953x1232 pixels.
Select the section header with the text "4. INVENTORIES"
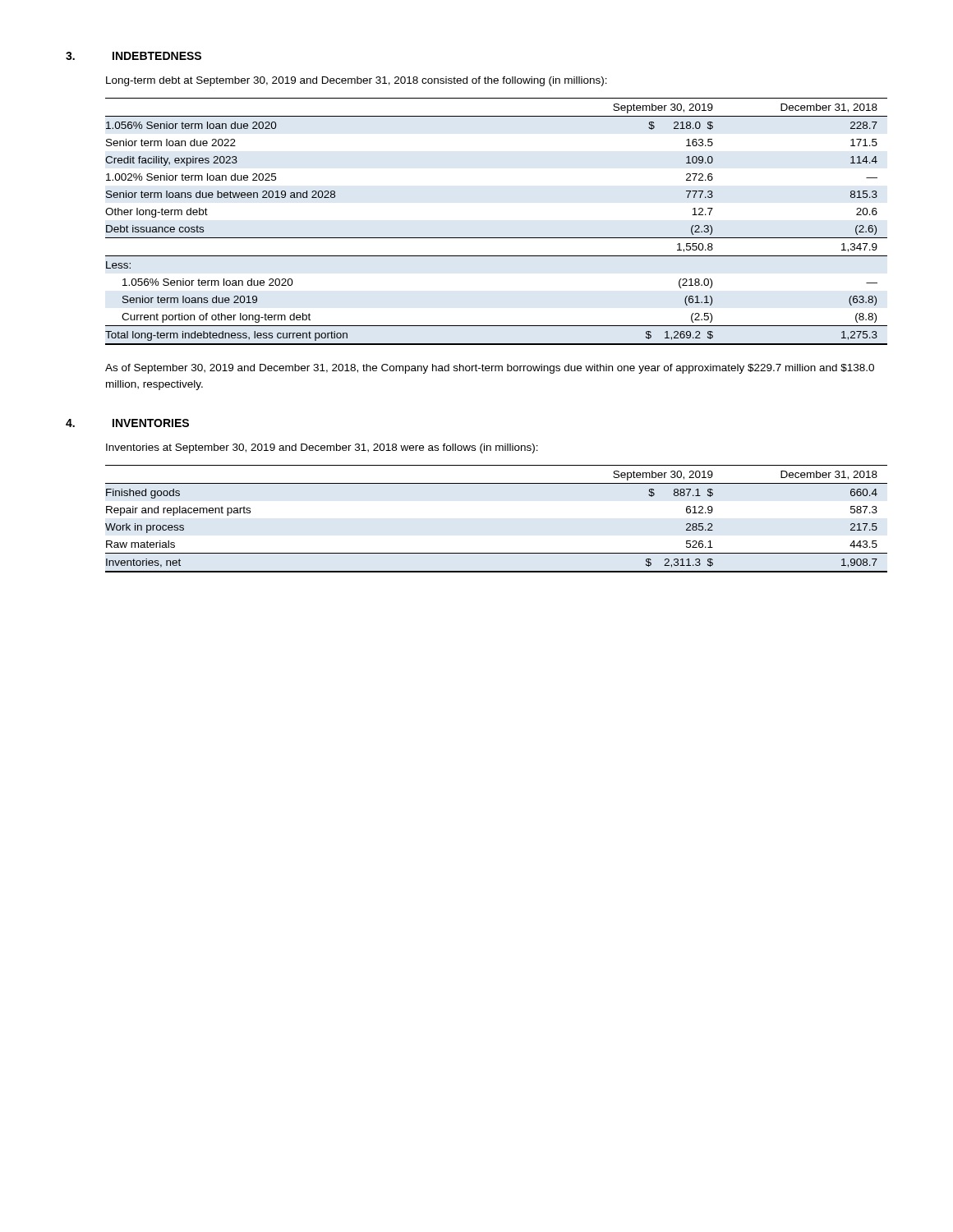click(128, 423)
